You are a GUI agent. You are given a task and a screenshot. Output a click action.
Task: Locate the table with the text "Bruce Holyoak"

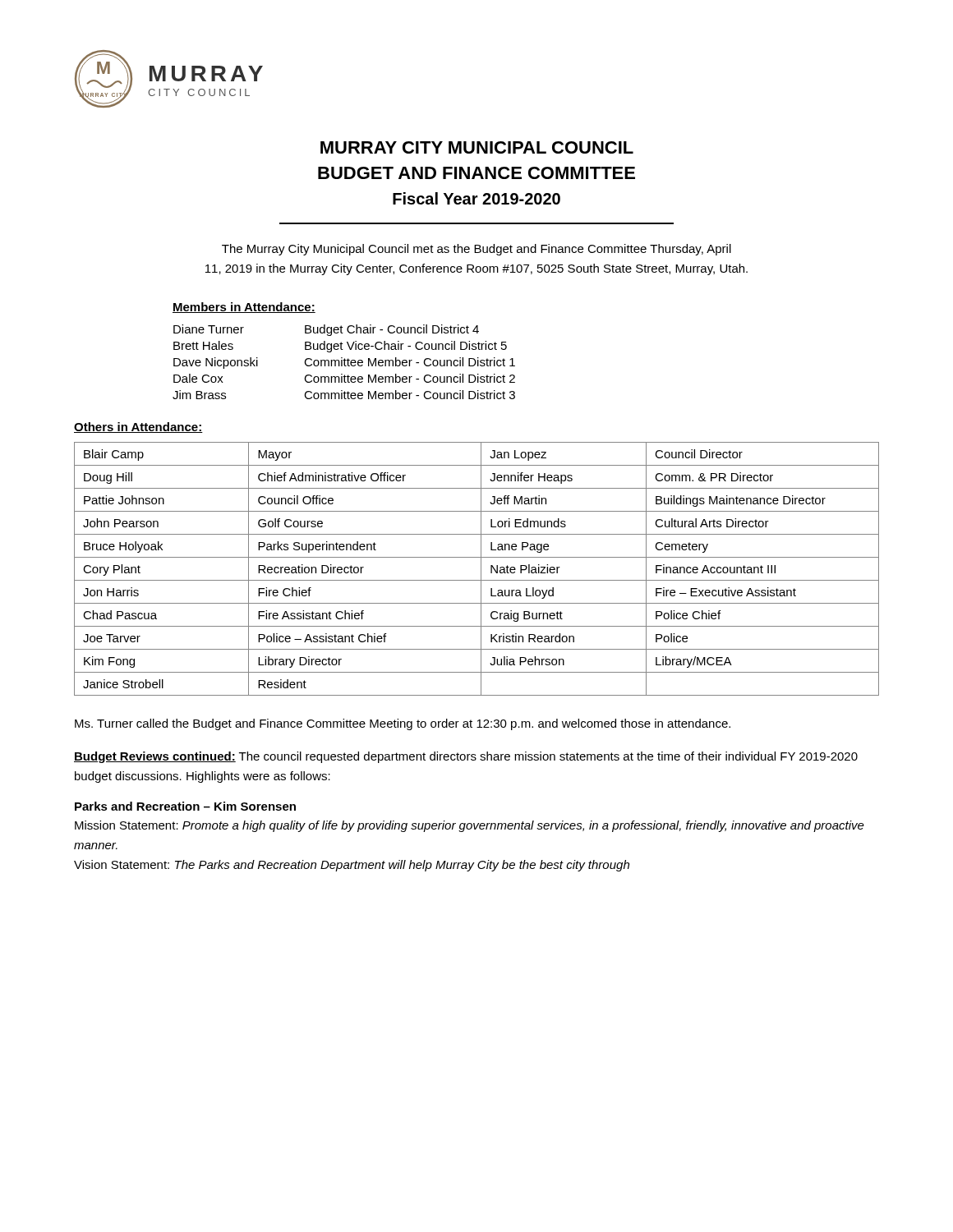(476, 568)
